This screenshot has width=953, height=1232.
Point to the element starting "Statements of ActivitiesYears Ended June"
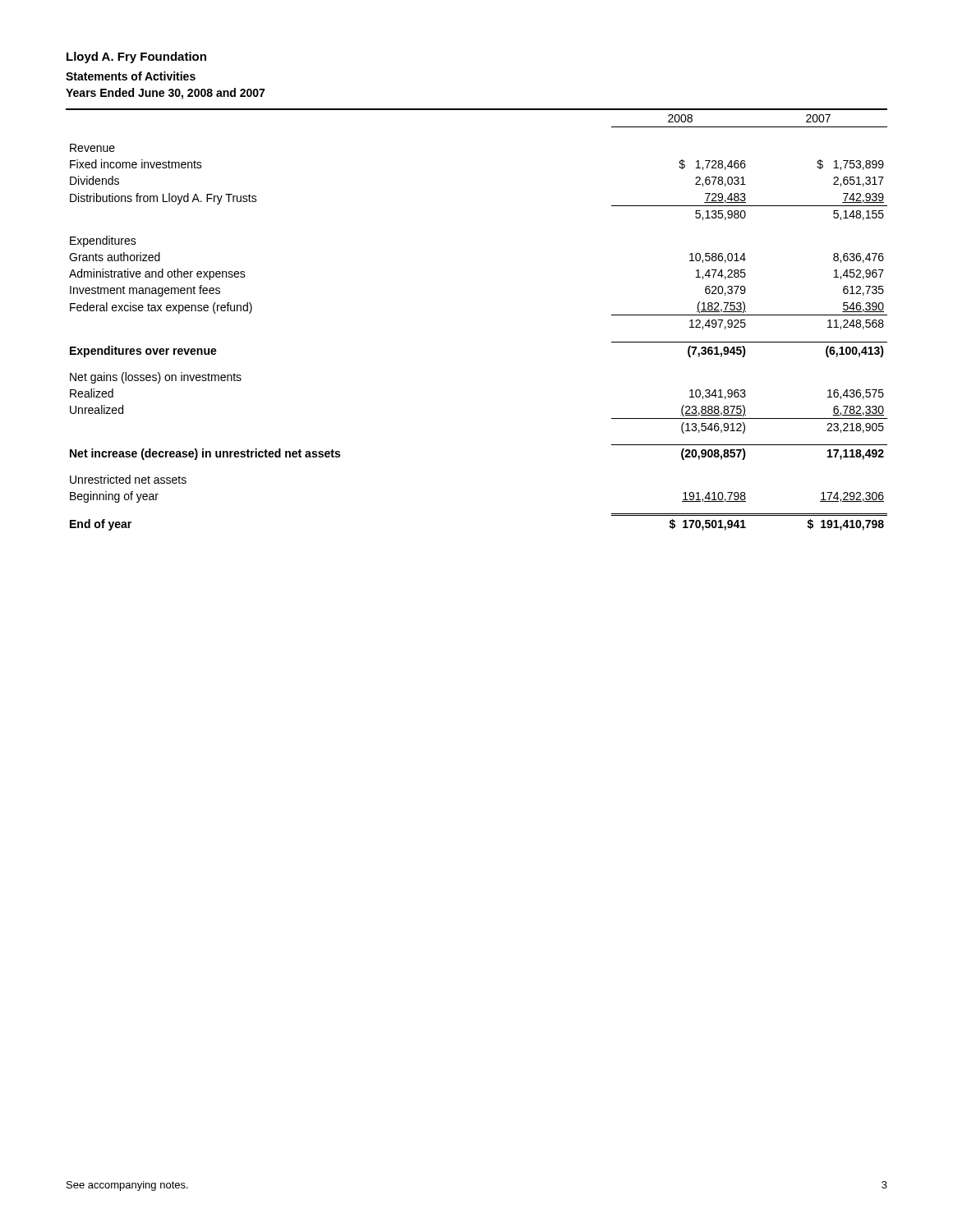point(165,85)
